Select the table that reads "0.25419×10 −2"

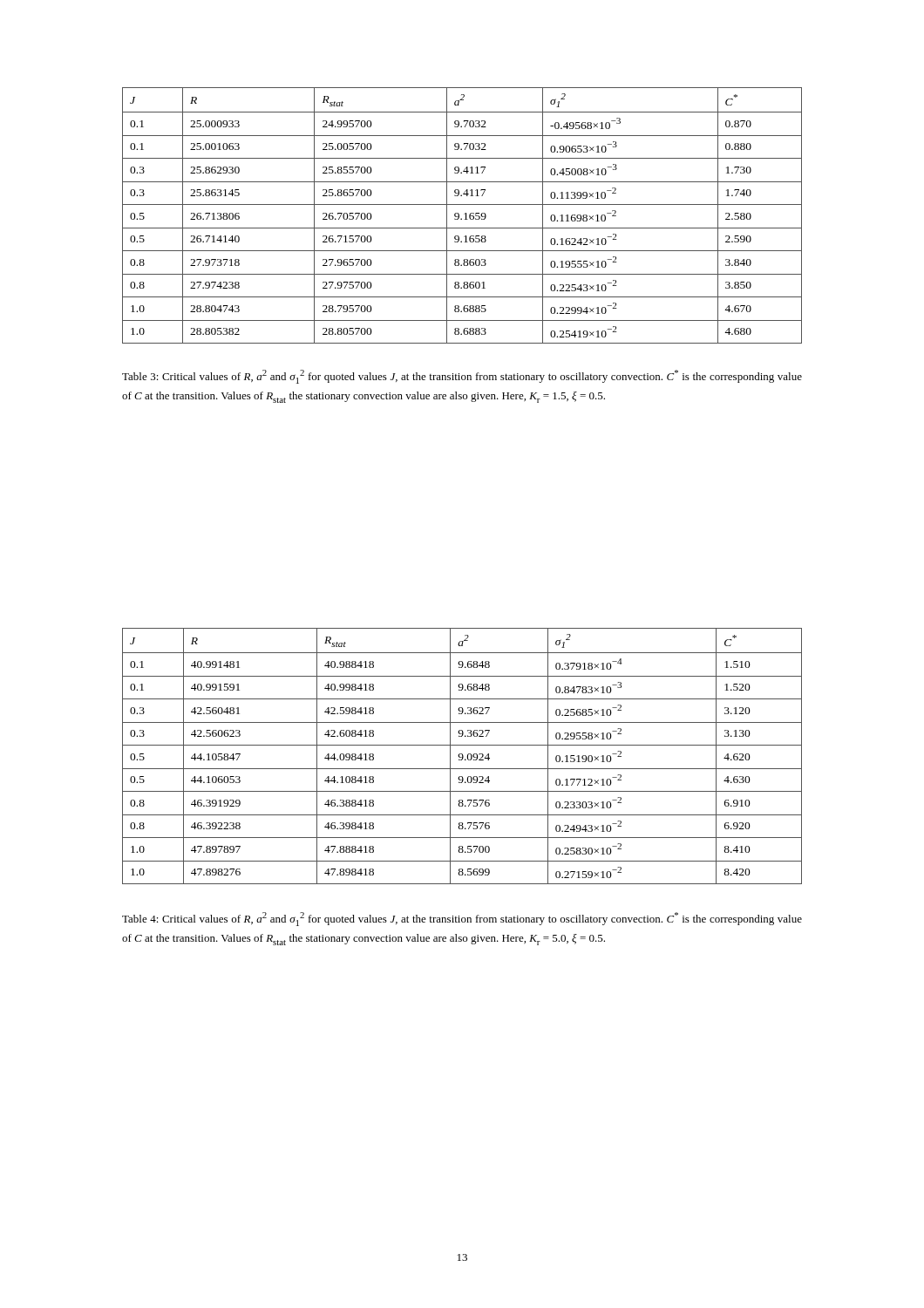click(462, 215)
